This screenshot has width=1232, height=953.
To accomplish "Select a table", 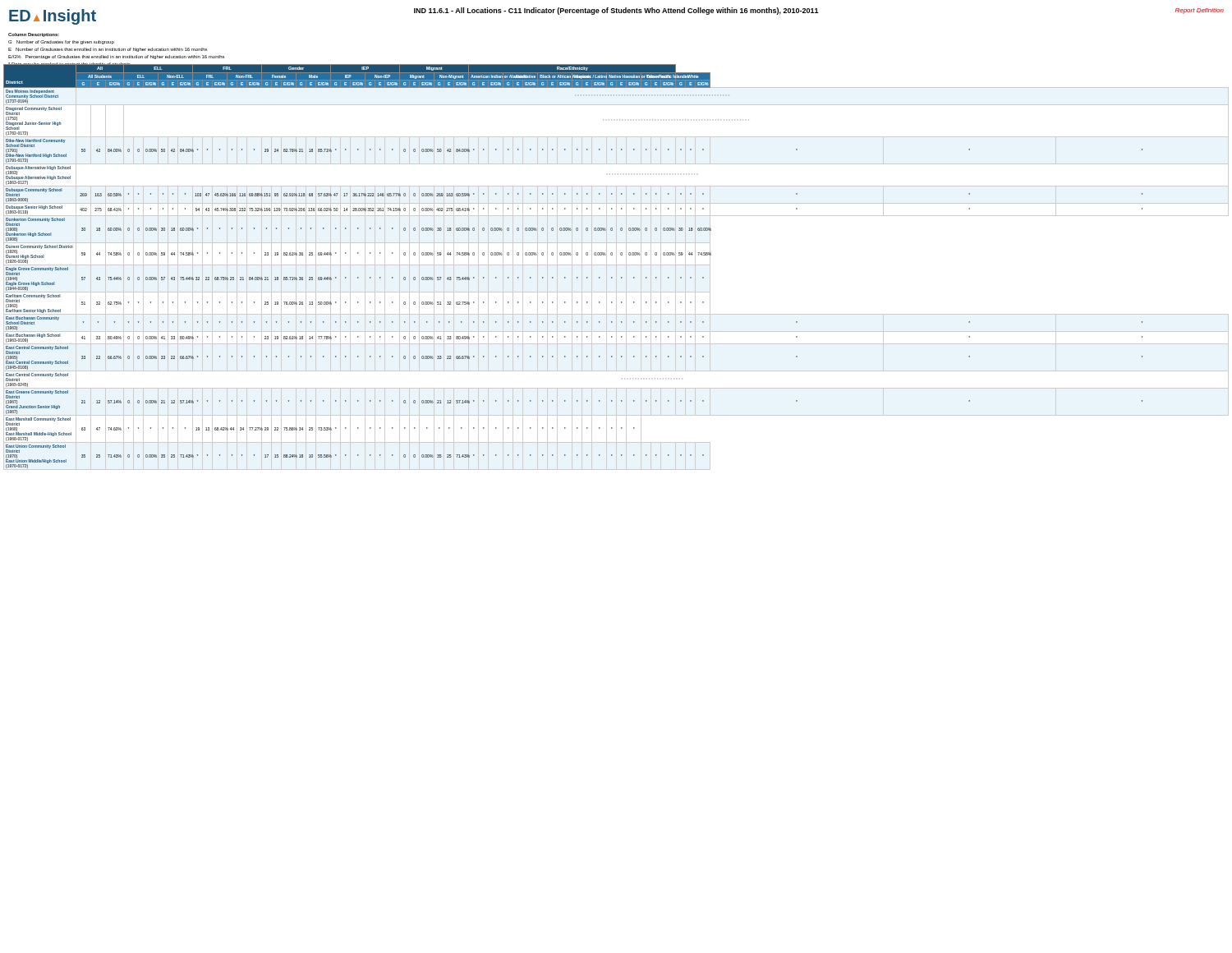I will pos(616,497).
